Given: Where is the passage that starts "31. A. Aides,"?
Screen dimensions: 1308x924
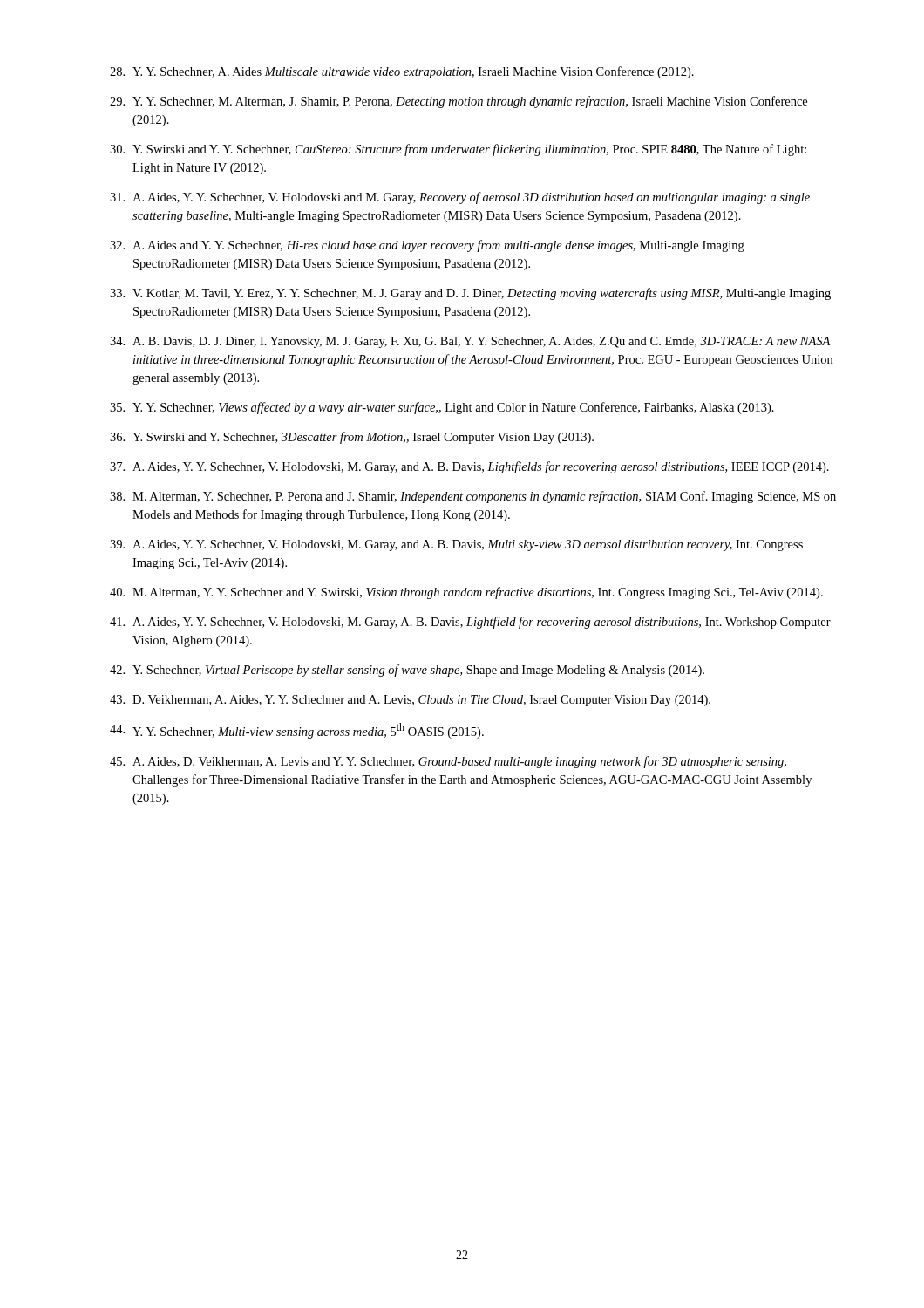Looking at the screenshot, I should click(x=462, y=207).
